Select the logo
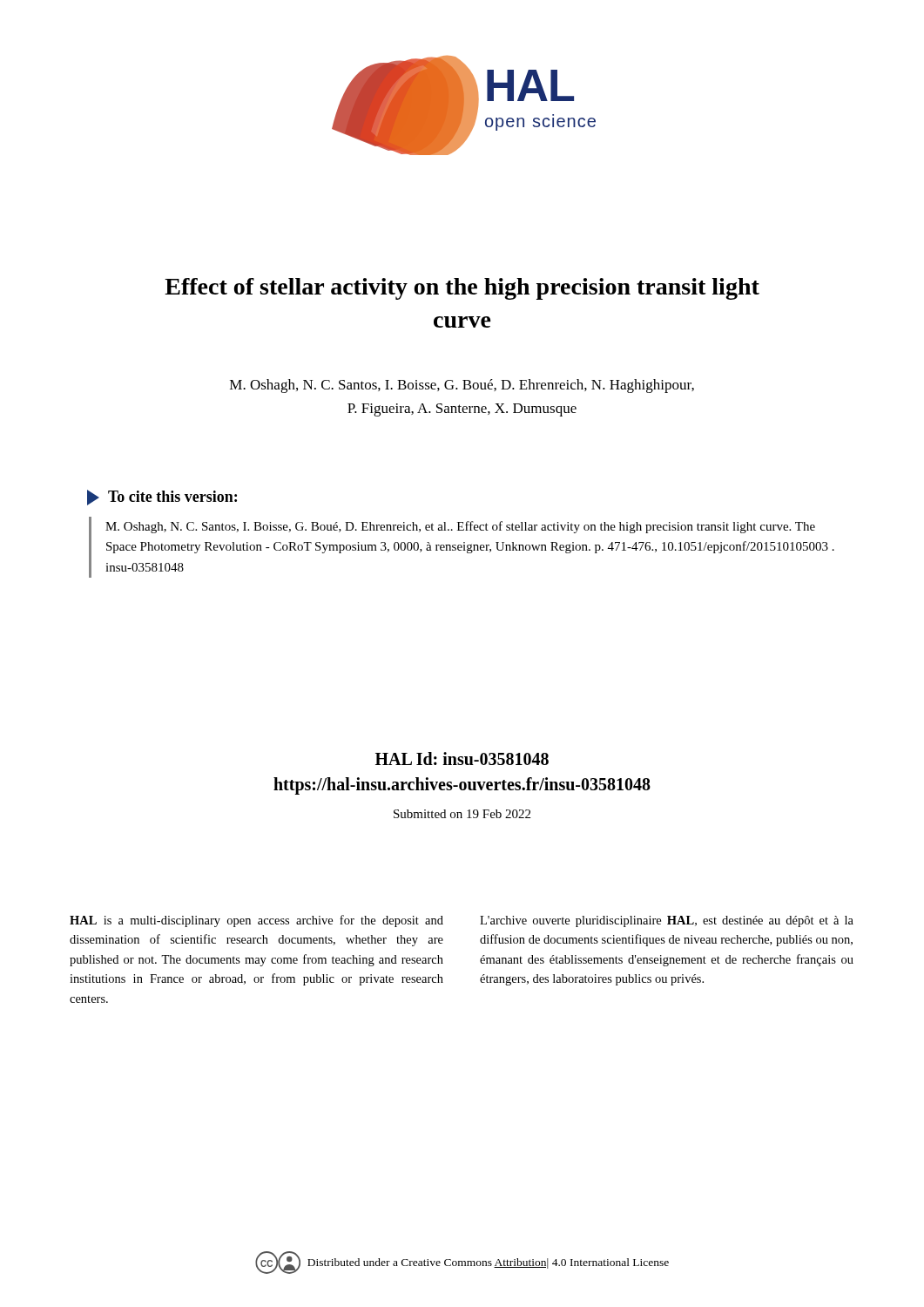 click(278, 1263)
